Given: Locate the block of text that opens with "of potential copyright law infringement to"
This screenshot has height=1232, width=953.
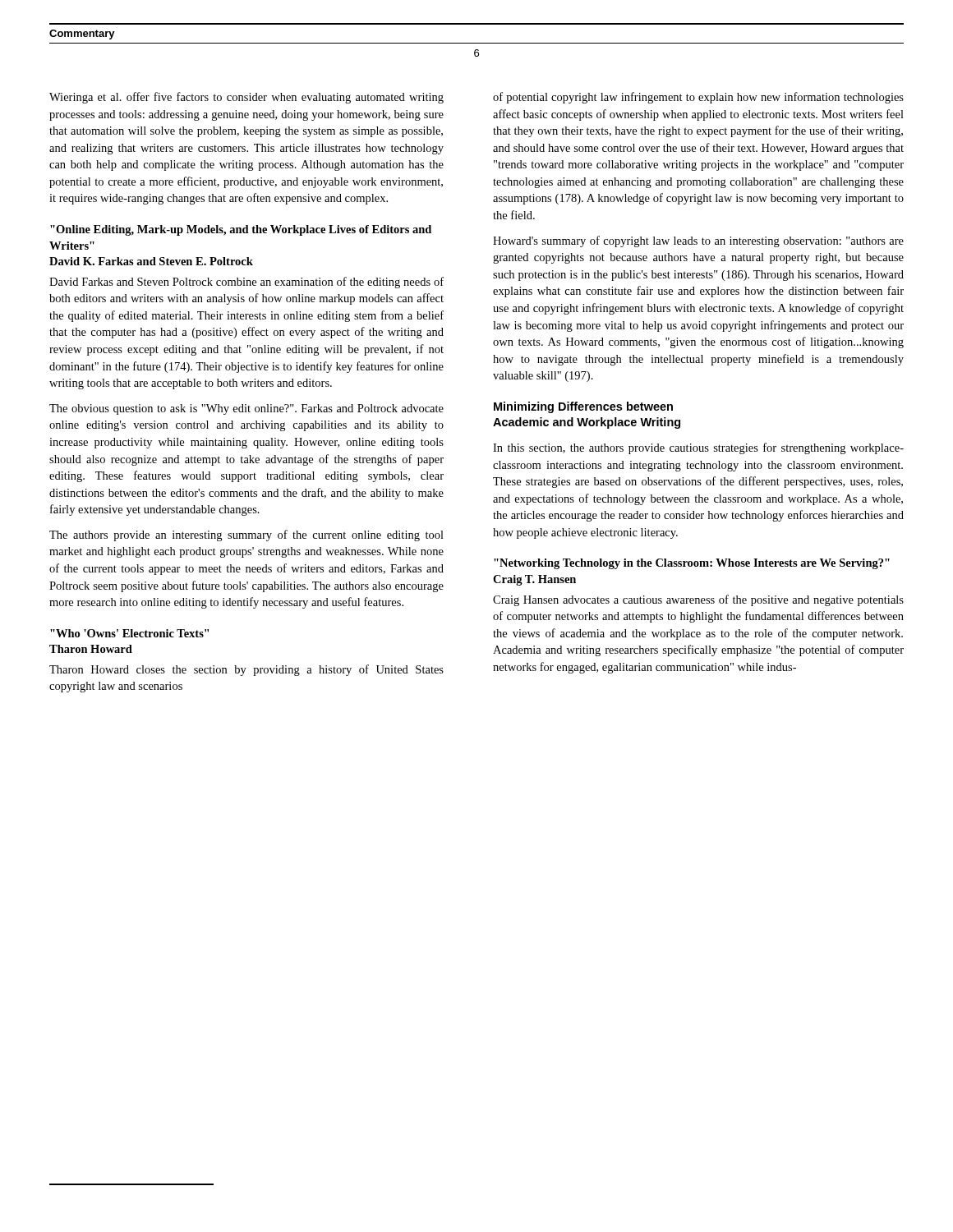Looking at the screenshot, I should pos(698,156).
